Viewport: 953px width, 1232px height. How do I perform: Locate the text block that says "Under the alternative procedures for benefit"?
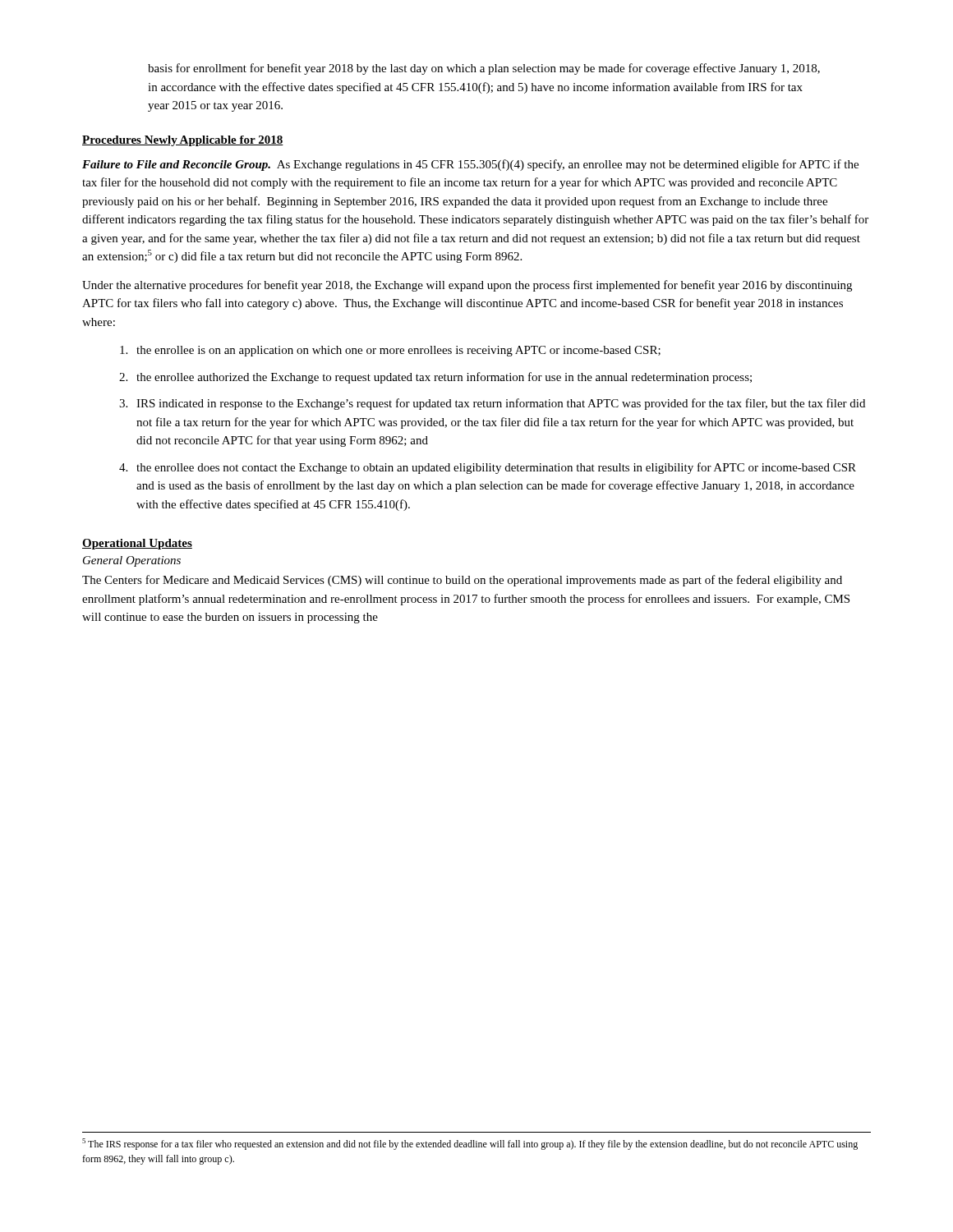click(x=476, y=303)
